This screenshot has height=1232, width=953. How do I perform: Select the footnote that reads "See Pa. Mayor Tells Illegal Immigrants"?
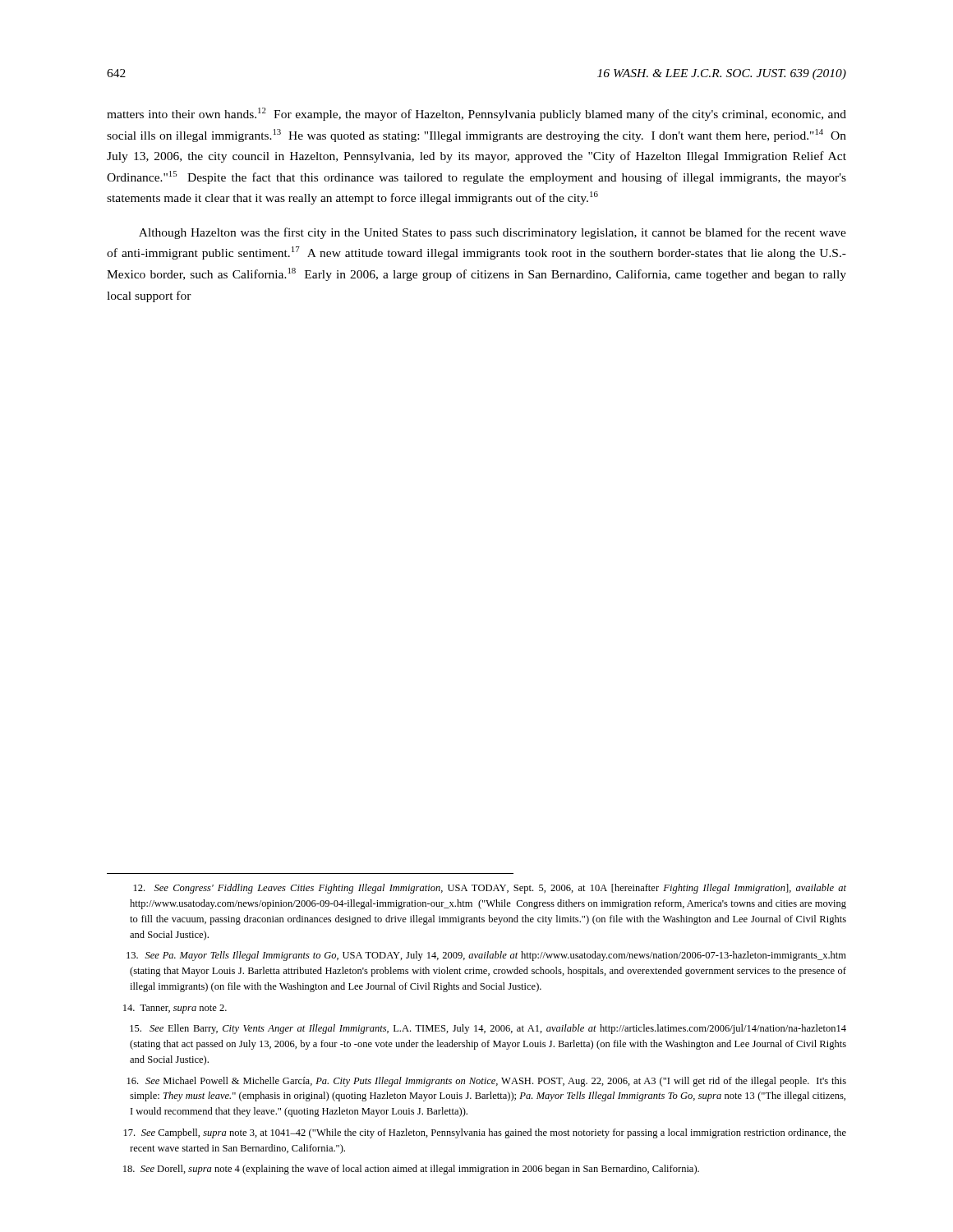[476, 971]
